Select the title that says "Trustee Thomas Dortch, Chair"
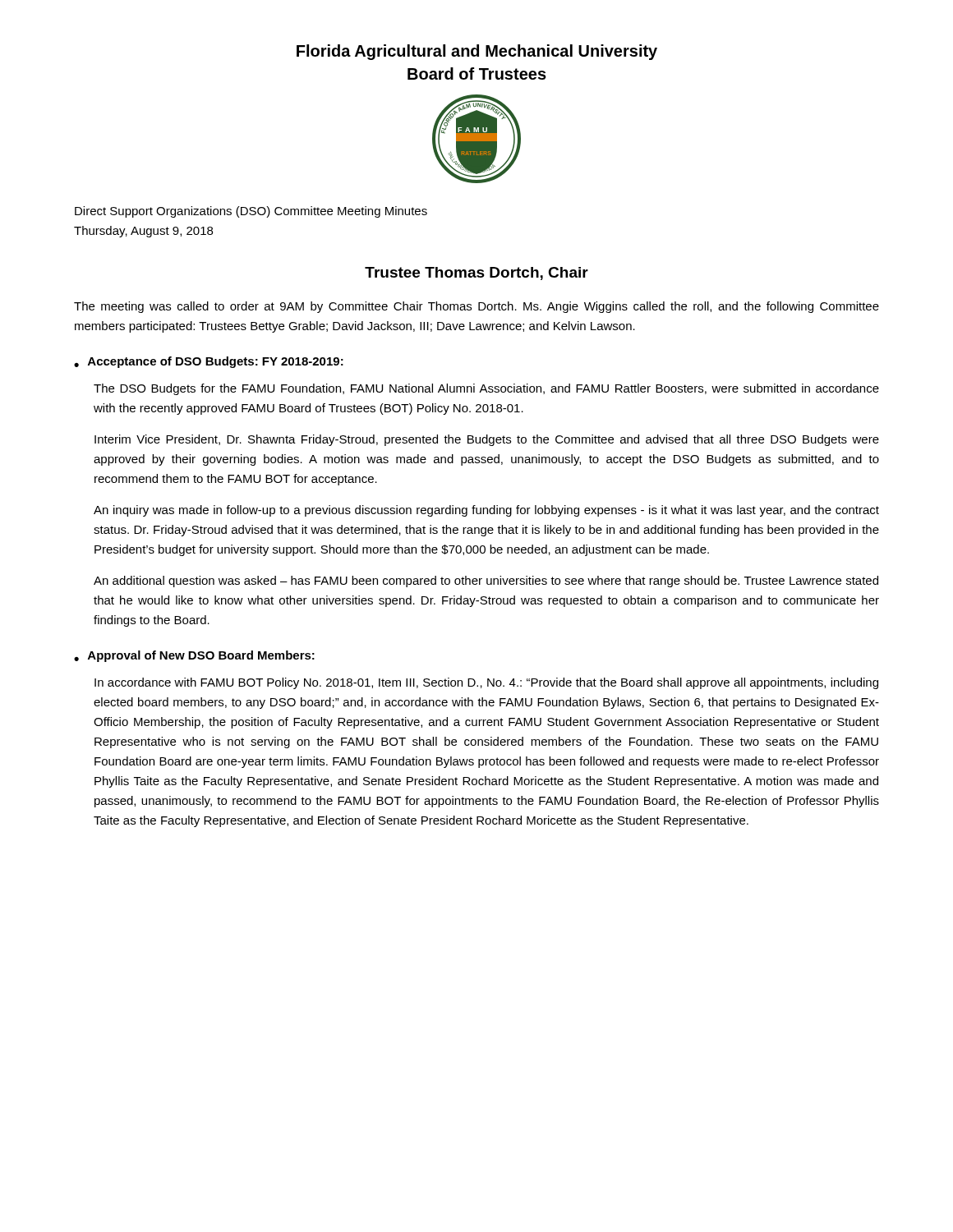953x1232 pixels. (476, 272)
